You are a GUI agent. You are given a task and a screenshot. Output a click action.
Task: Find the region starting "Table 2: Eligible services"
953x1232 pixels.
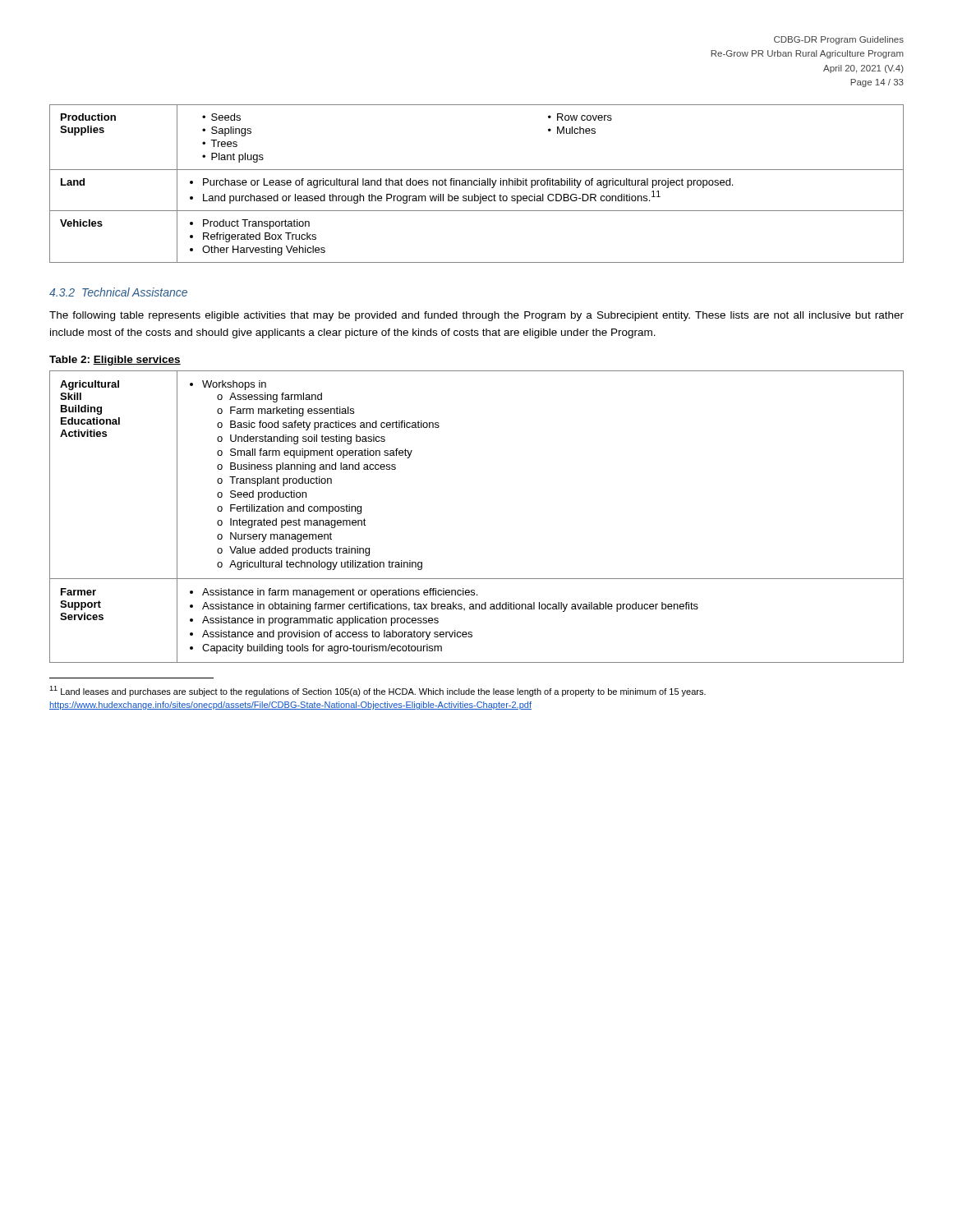click(x=115, y=359)
